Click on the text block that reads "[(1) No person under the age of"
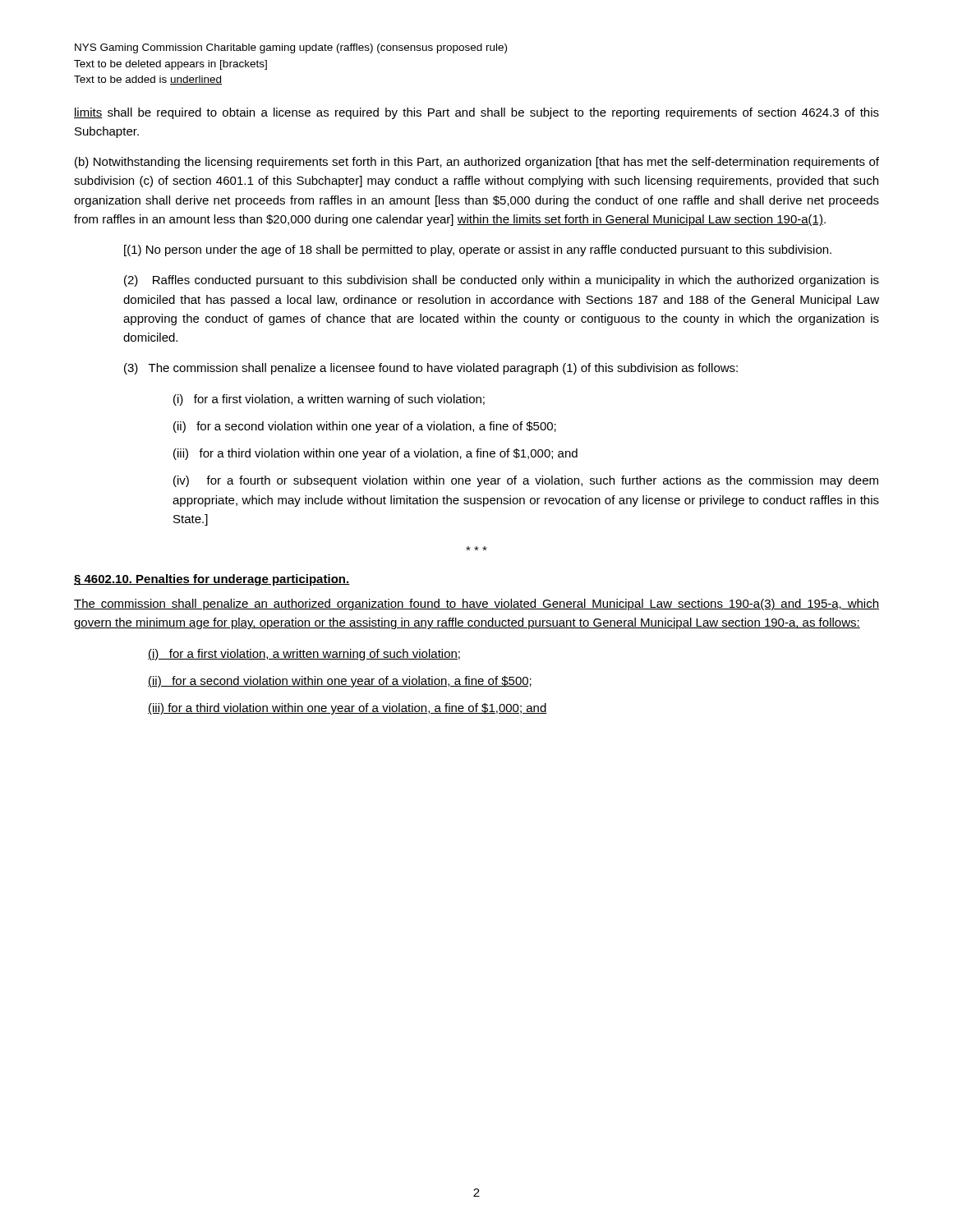This screenshot has width=953, height=1232. coord(478,249)
